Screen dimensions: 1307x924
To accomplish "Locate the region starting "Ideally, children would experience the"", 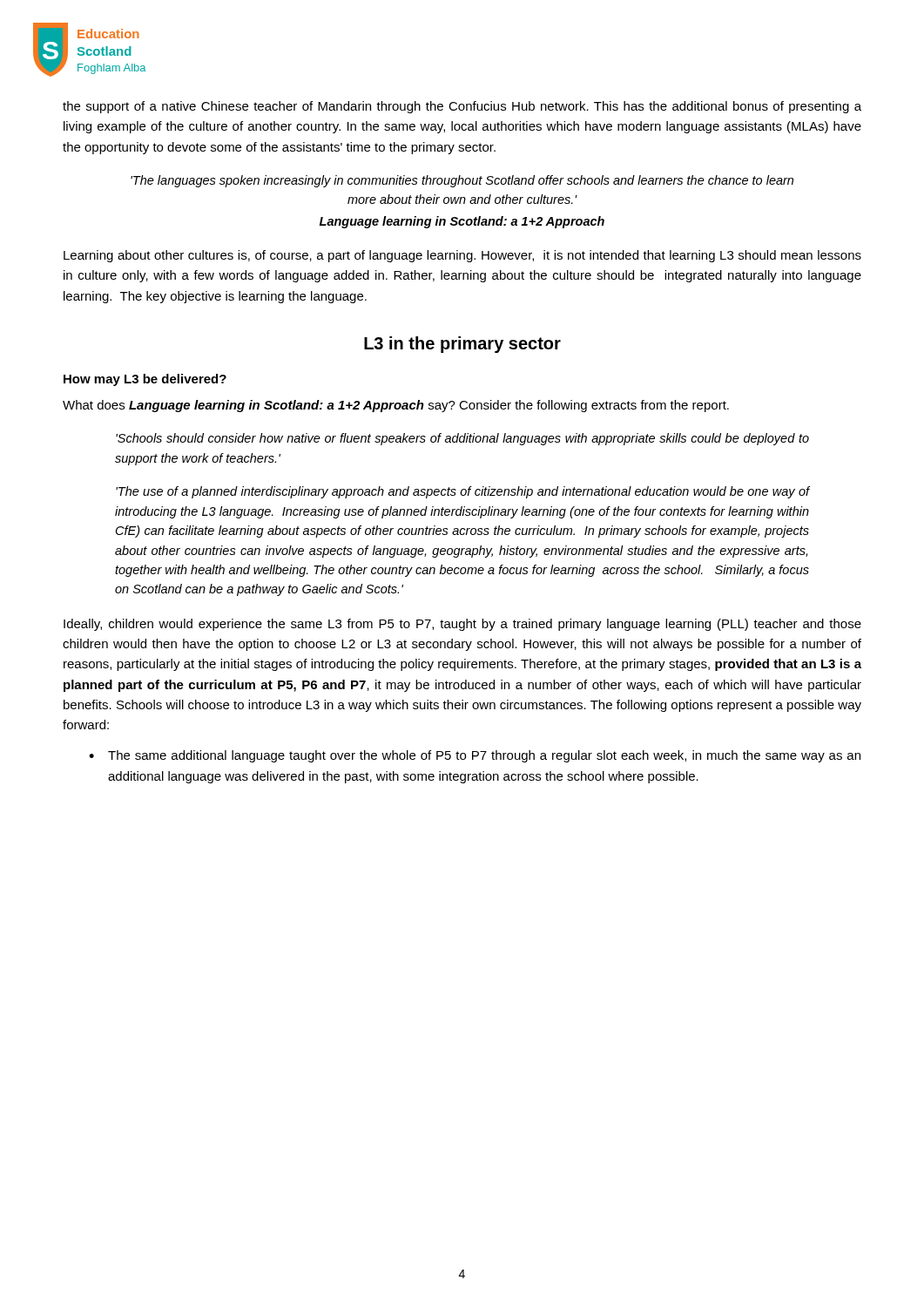I will (462, 674).
